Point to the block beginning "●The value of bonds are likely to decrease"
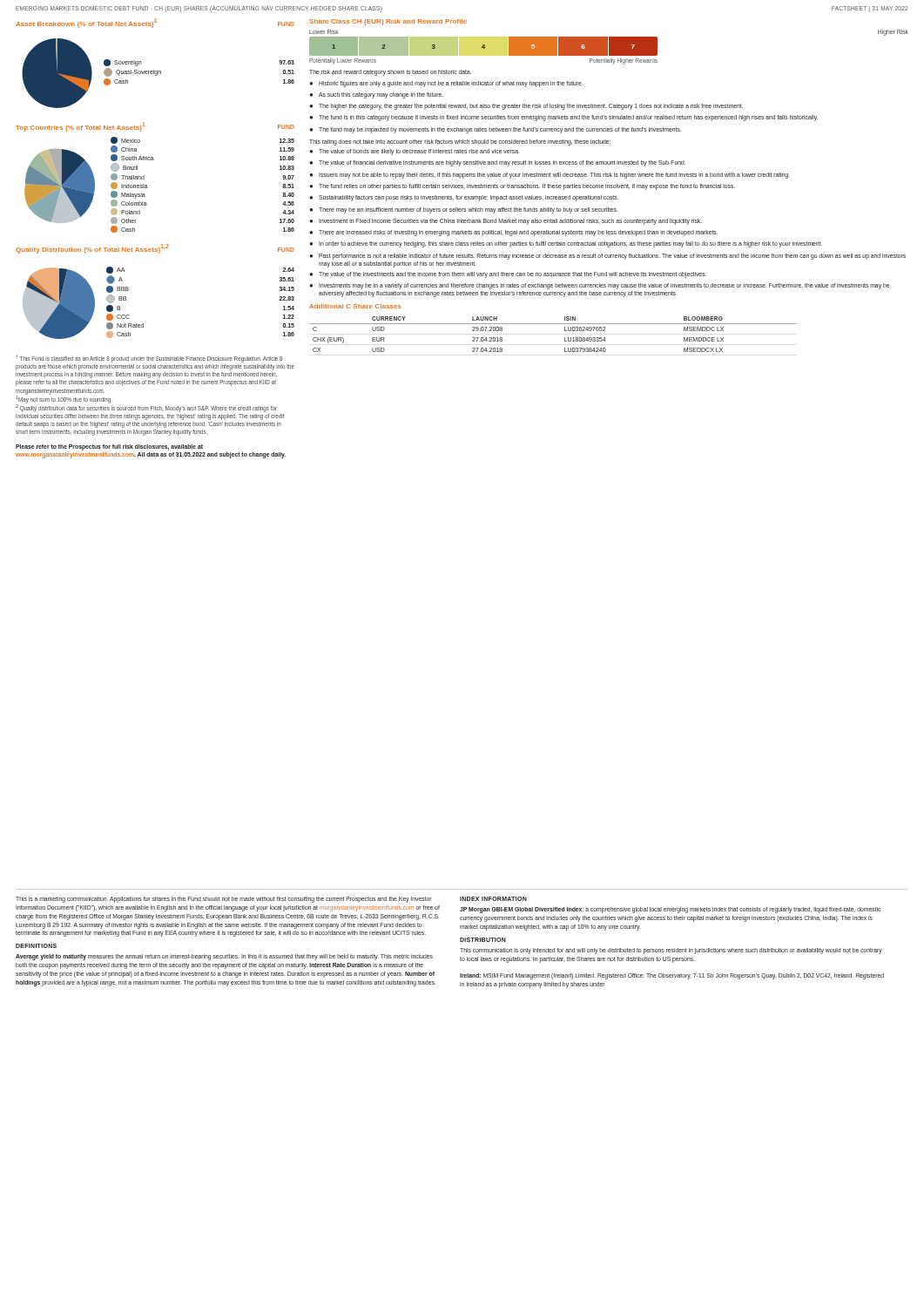924x1307 pixels. (414, 152)
